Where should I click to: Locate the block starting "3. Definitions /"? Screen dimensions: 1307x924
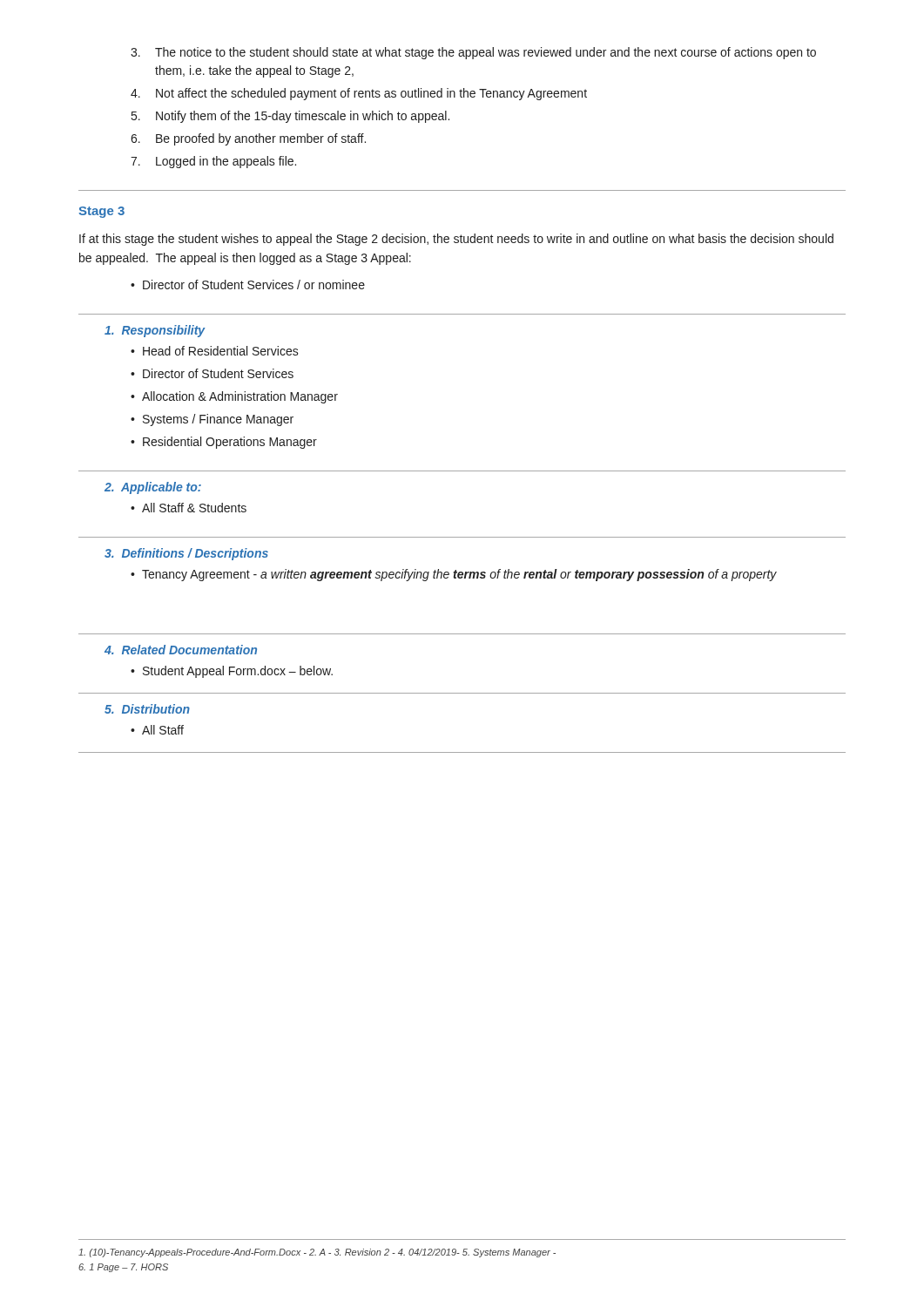(186, 554)
